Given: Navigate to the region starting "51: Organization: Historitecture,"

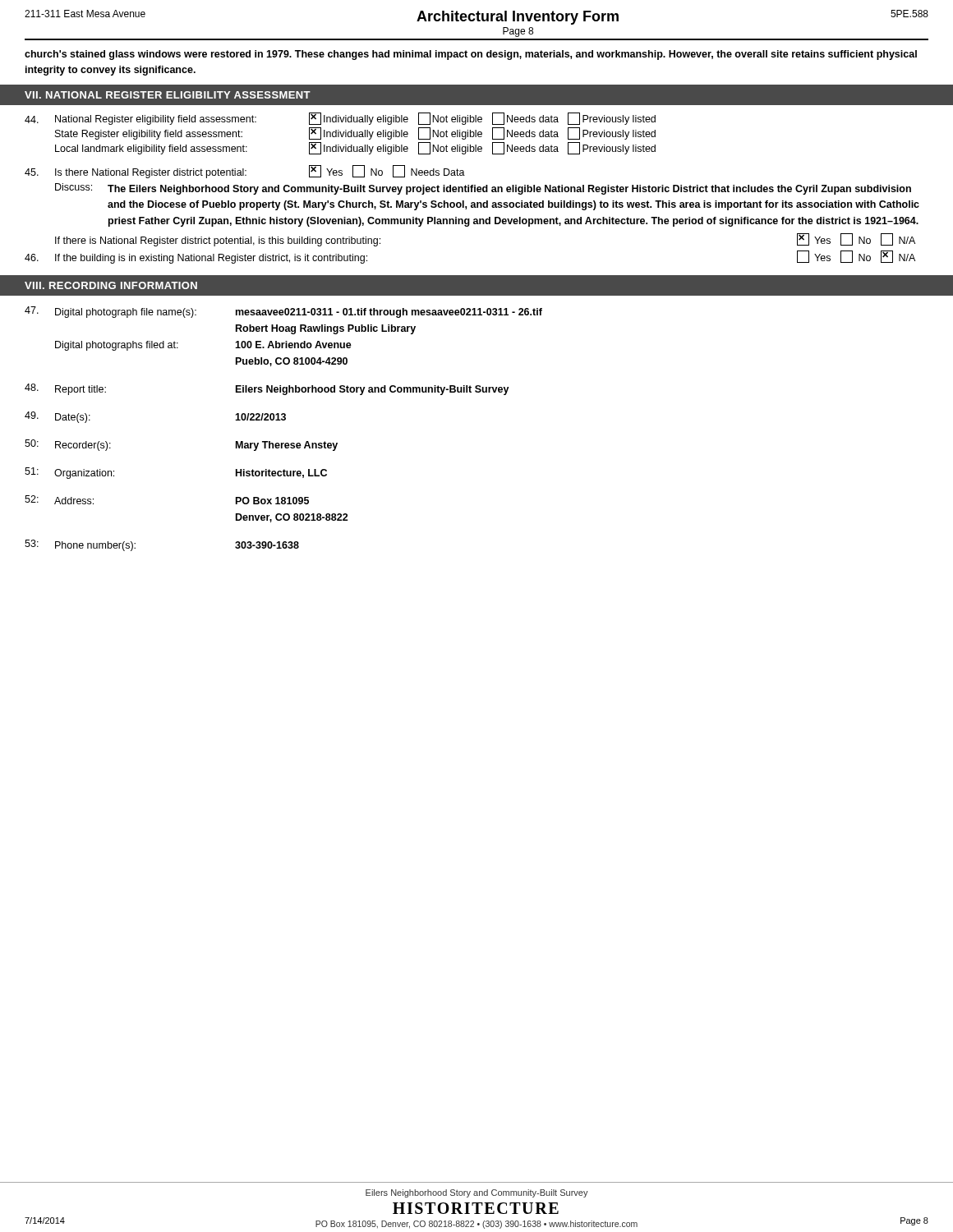Looking at the screenshot, I should coord(83,473).
